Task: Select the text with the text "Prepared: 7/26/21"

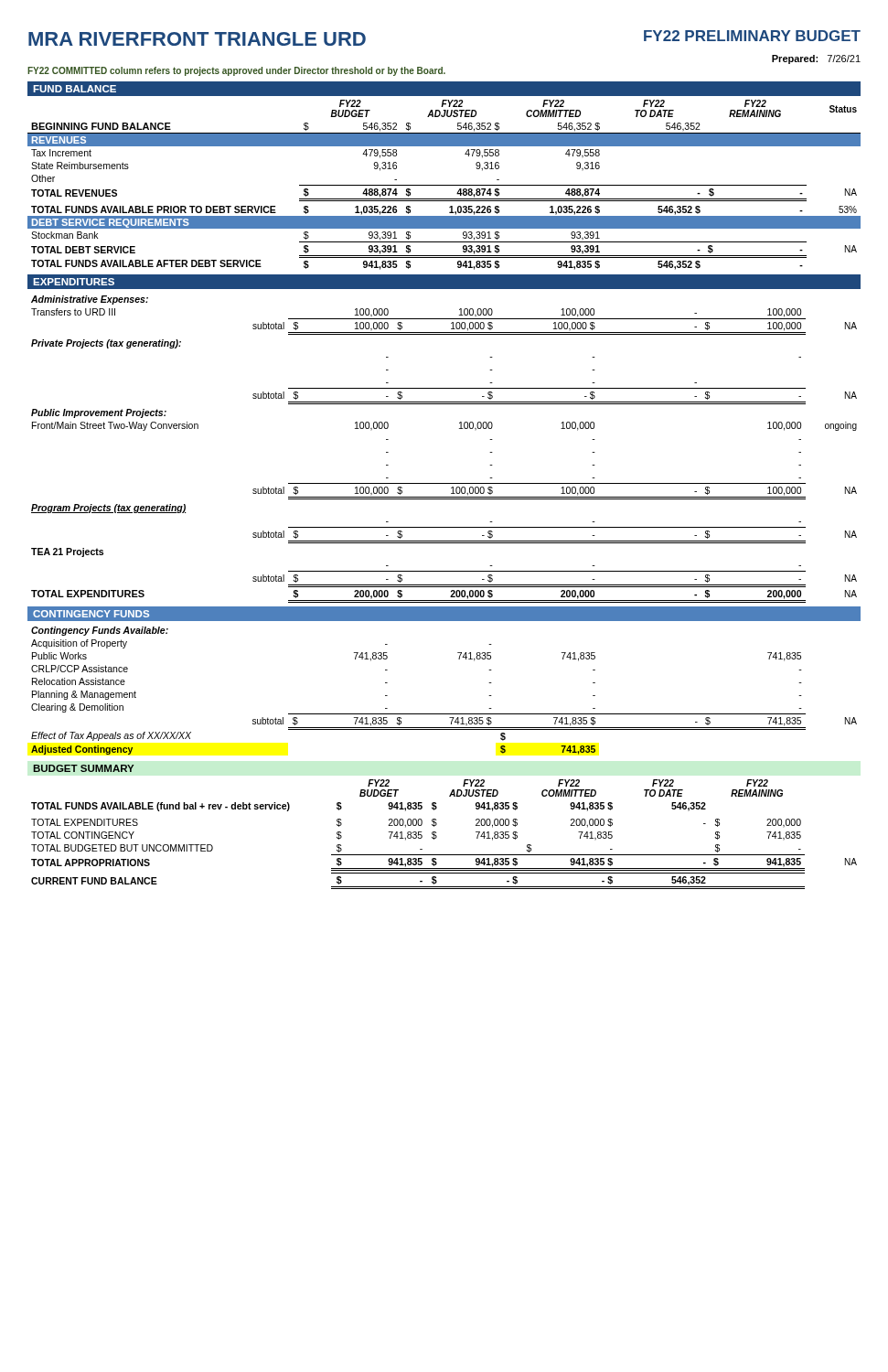Action: (816, 59)
